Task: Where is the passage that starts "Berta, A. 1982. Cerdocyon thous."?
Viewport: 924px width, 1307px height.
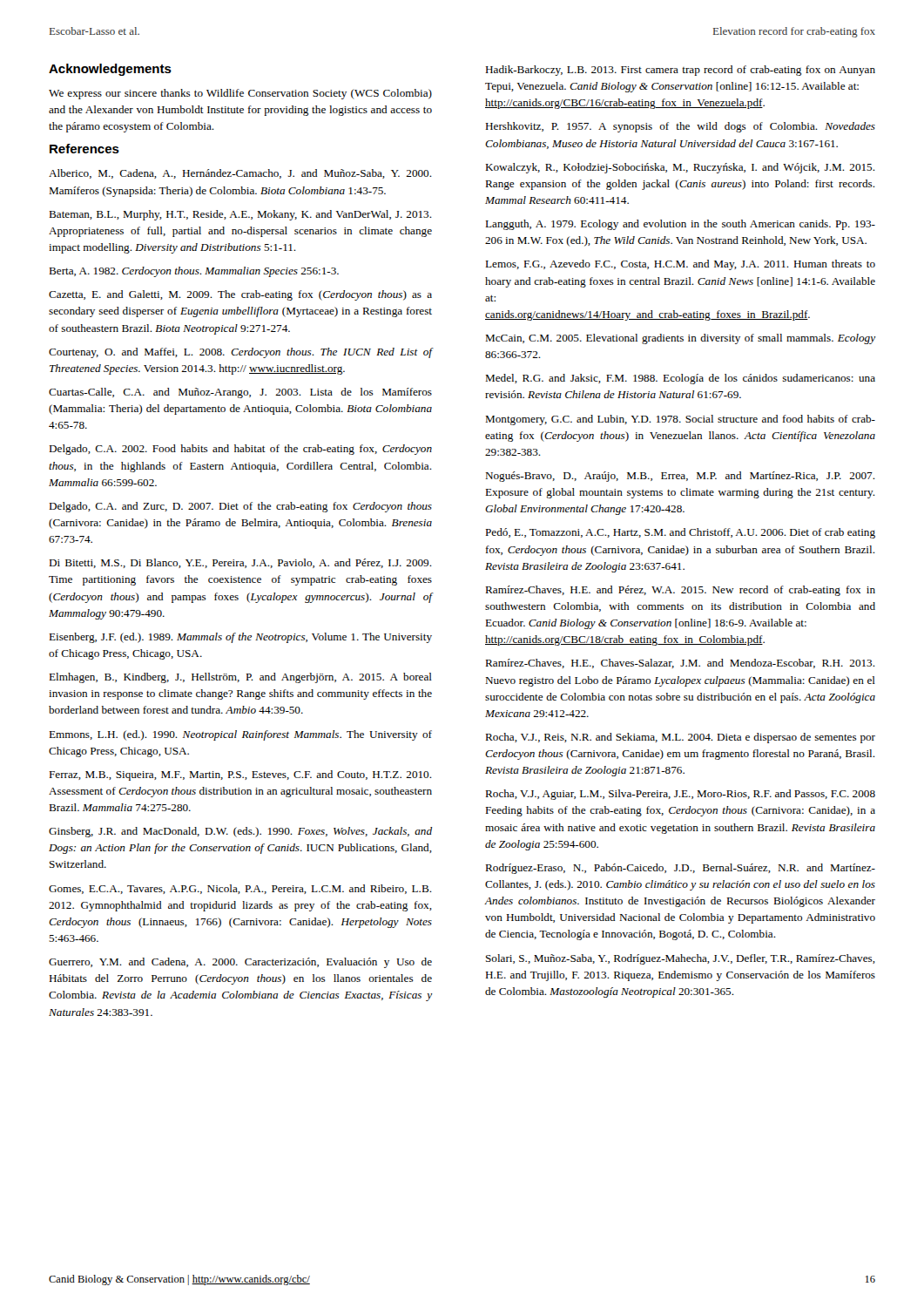Action: [x=240, y=271]
